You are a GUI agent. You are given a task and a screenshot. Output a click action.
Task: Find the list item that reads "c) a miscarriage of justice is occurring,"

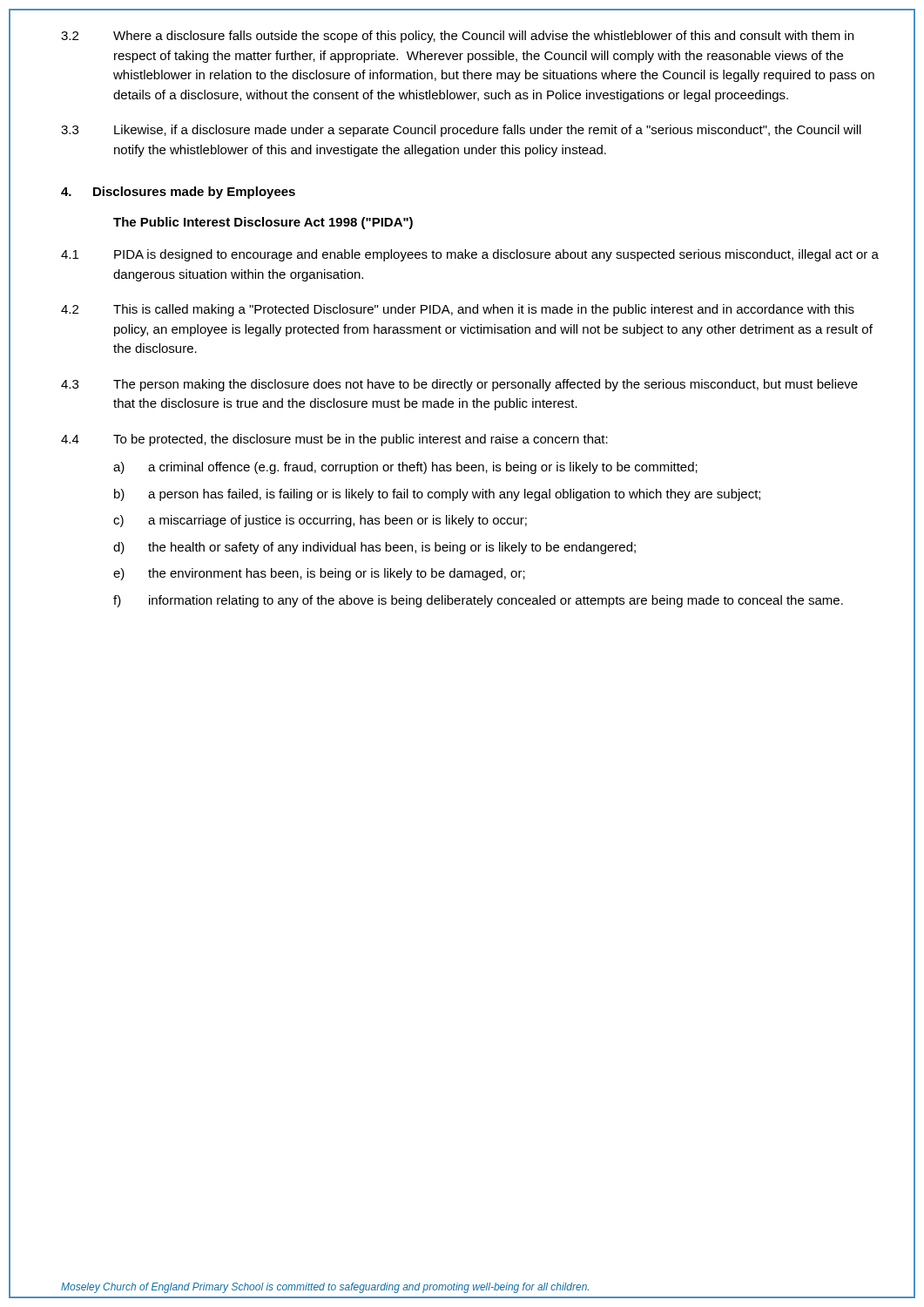click(x=320, y=520)
